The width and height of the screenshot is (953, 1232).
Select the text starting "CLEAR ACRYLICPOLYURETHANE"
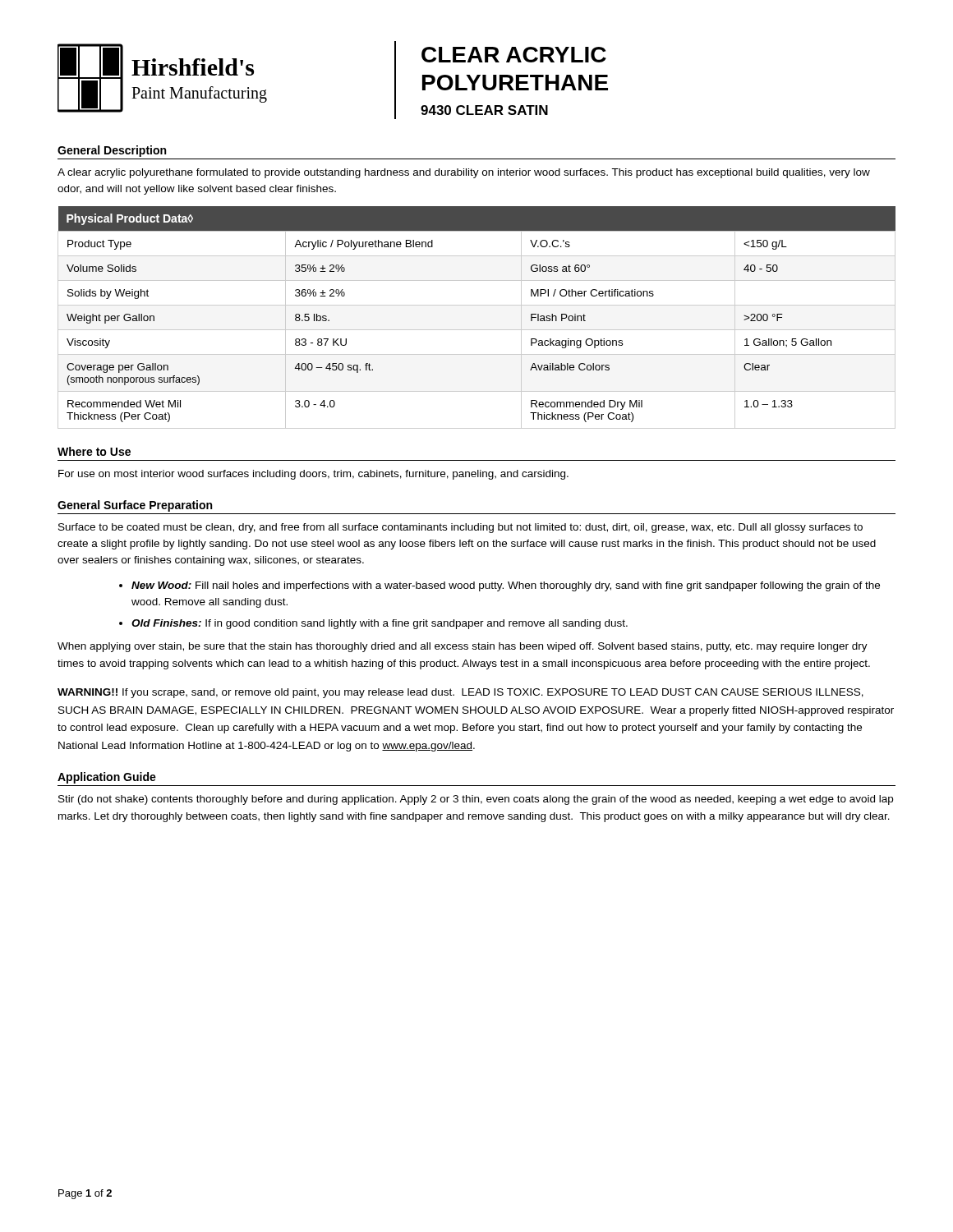[515, 68]
